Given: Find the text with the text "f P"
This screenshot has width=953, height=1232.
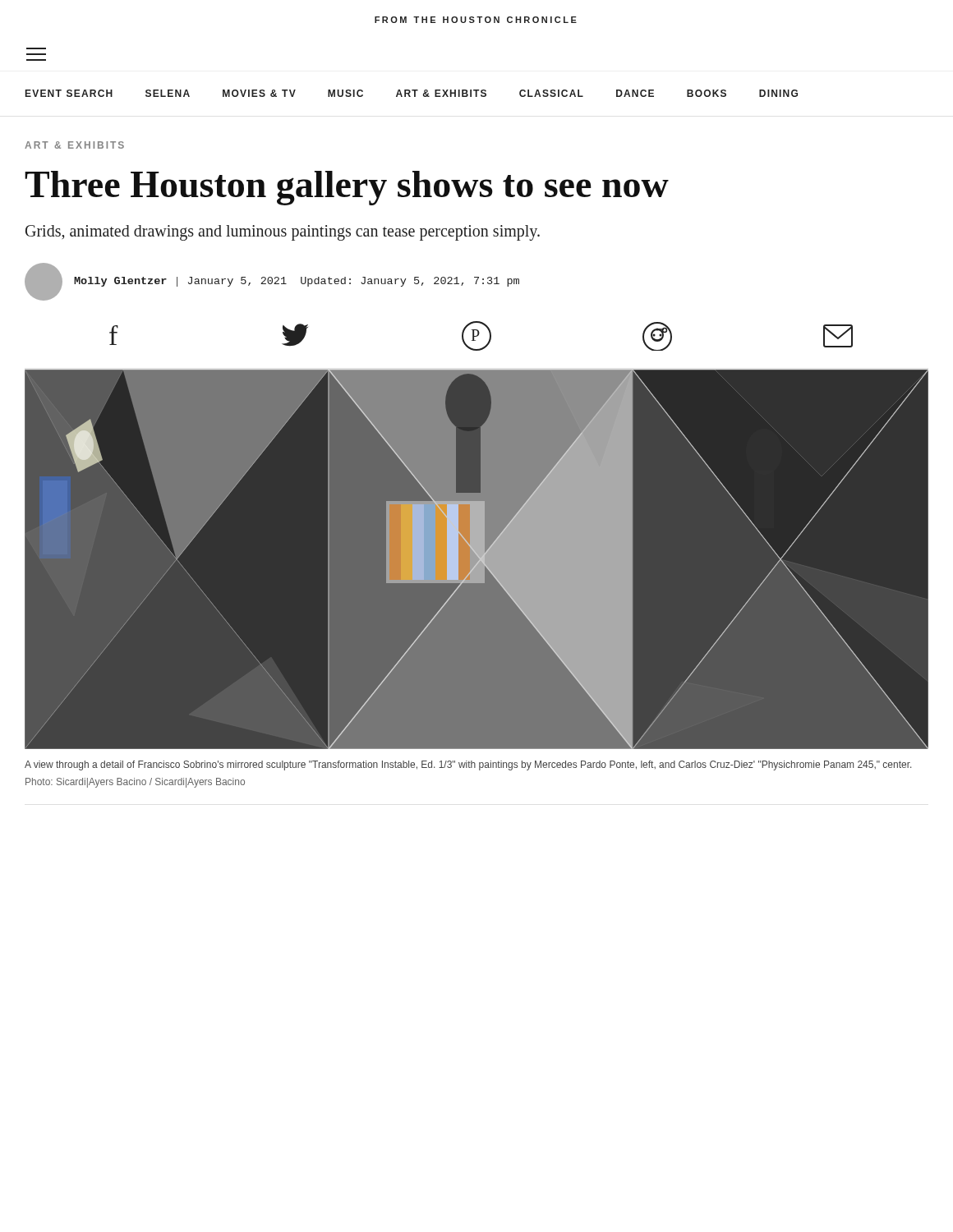Looking at the screenshot, I should (x=476, y=337).
